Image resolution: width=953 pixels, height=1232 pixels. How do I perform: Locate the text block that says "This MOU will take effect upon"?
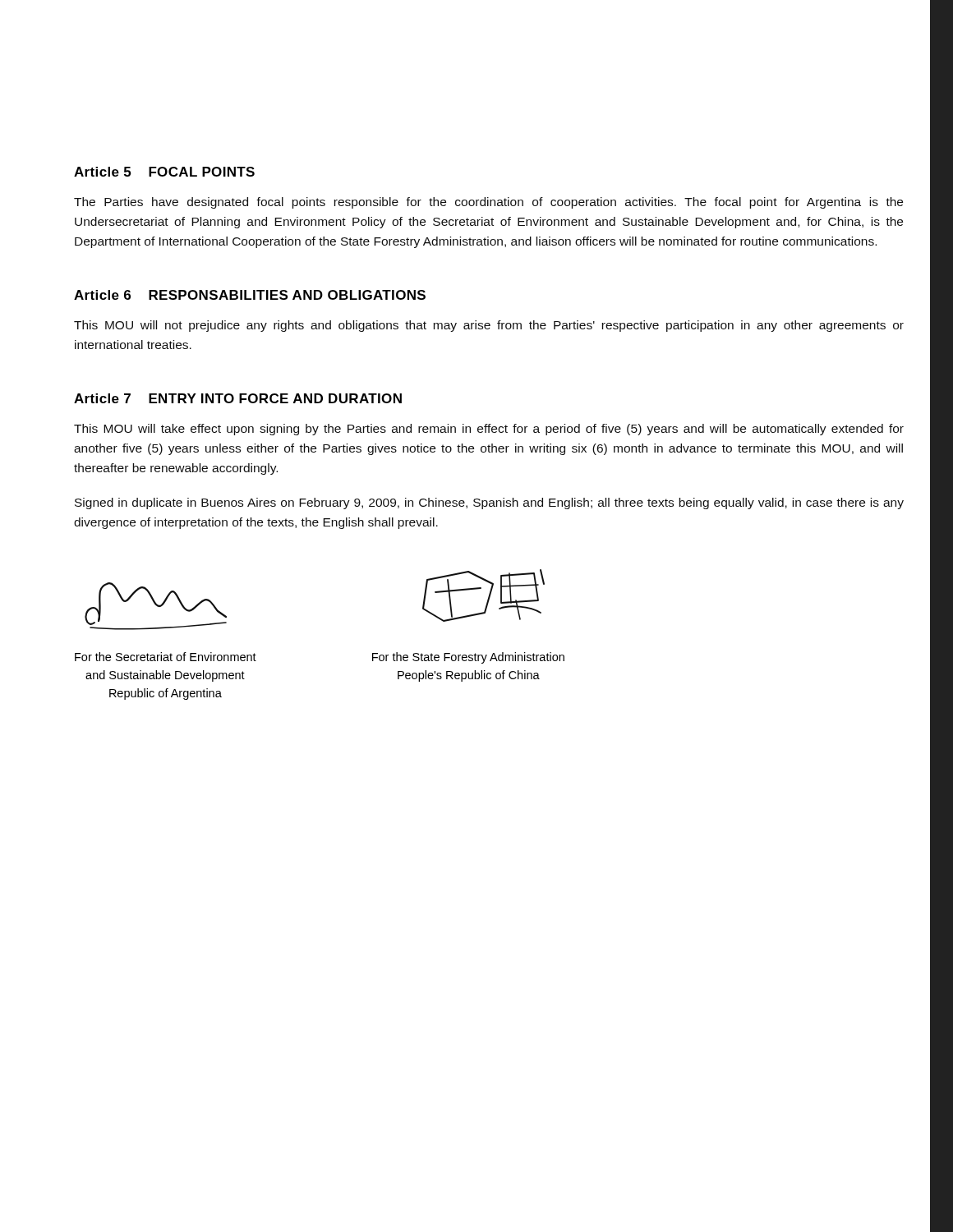[x=489, y=448]
